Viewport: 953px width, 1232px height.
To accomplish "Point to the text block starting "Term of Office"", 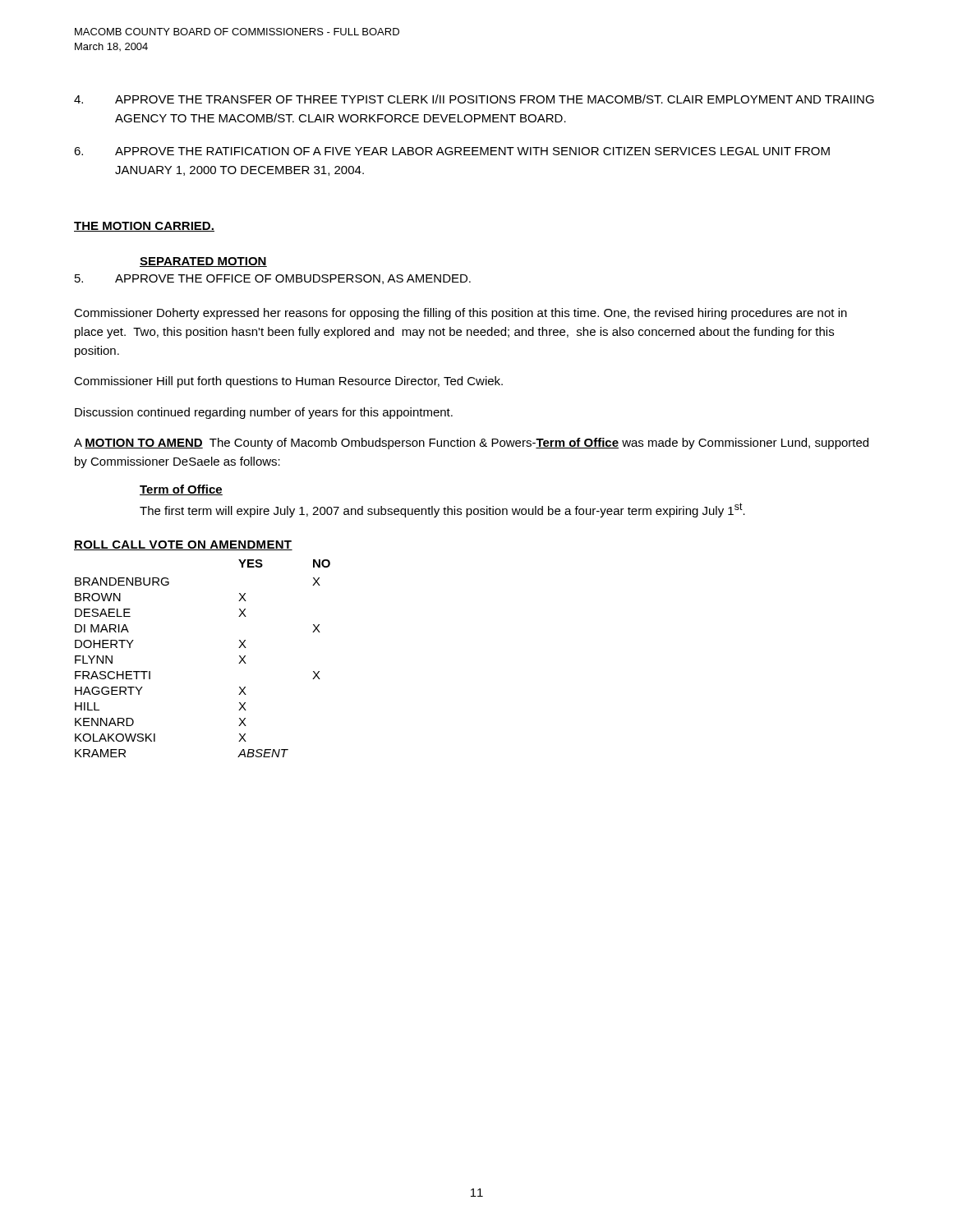I will [181, 489].
